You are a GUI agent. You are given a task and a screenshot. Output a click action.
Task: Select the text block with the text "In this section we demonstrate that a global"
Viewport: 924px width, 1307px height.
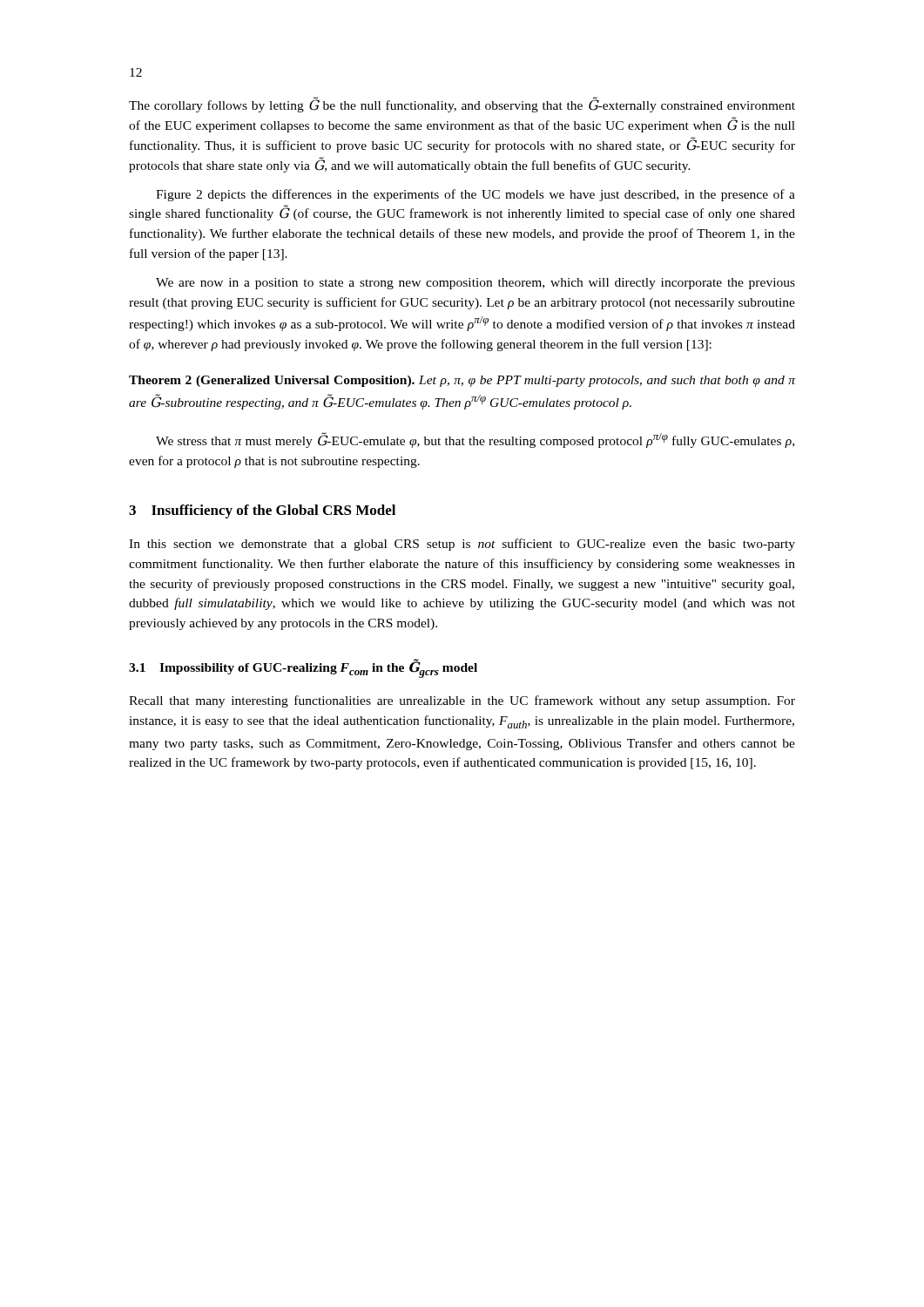tap(462, 584)
